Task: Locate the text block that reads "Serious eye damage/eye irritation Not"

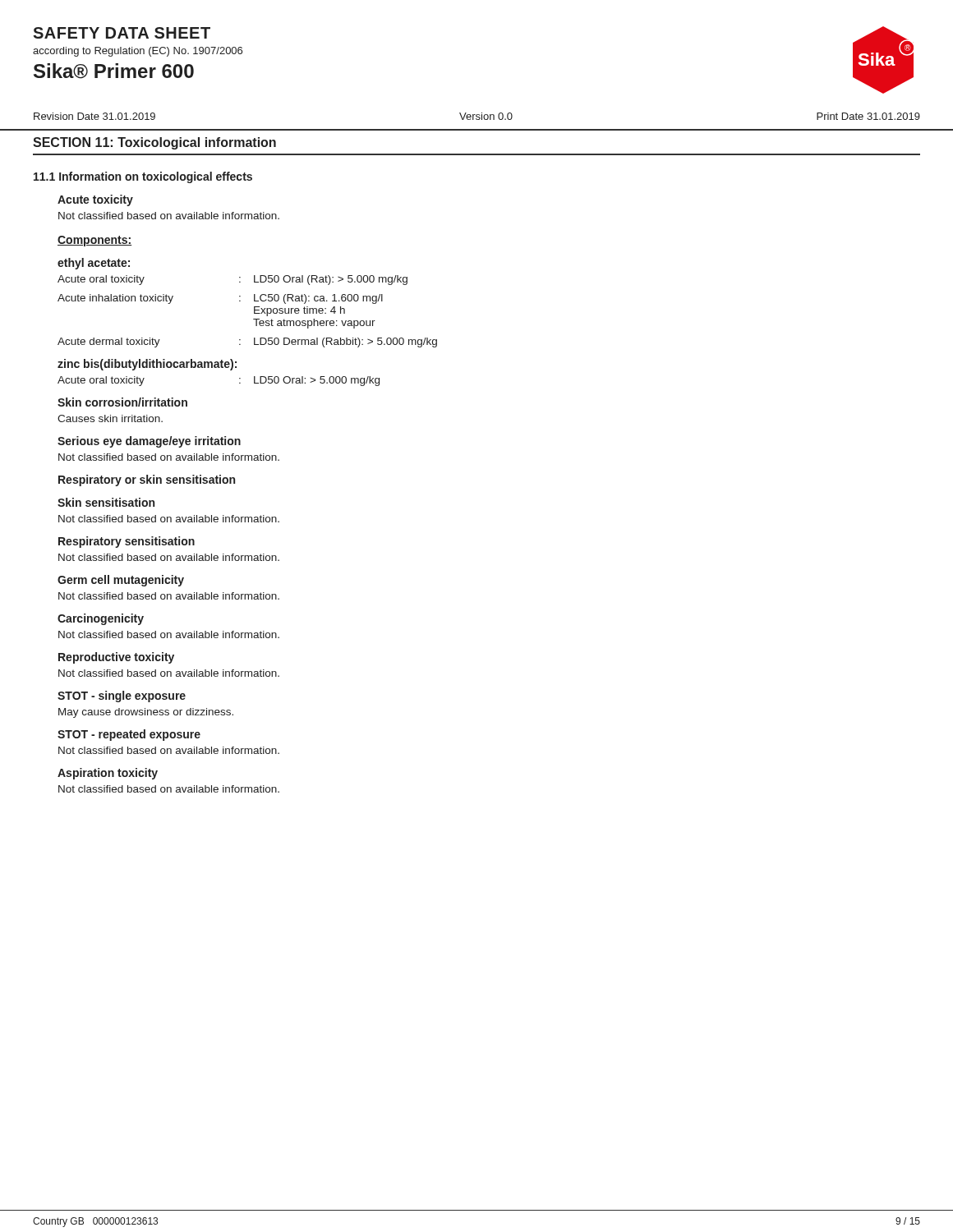Action: [x=149, y=442]
